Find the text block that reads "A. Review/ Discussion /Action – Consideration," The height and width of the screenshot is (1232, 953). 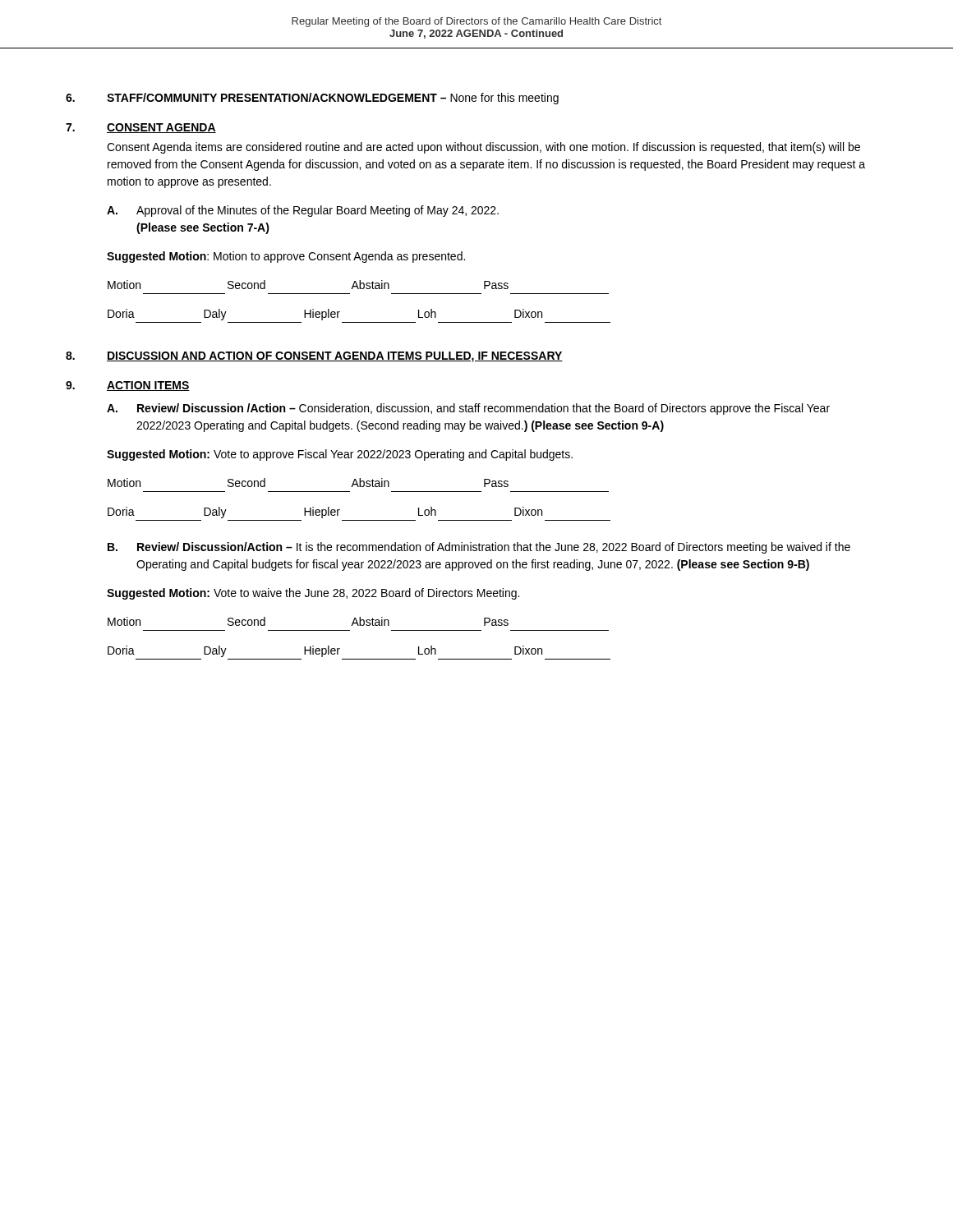[497, 417]
